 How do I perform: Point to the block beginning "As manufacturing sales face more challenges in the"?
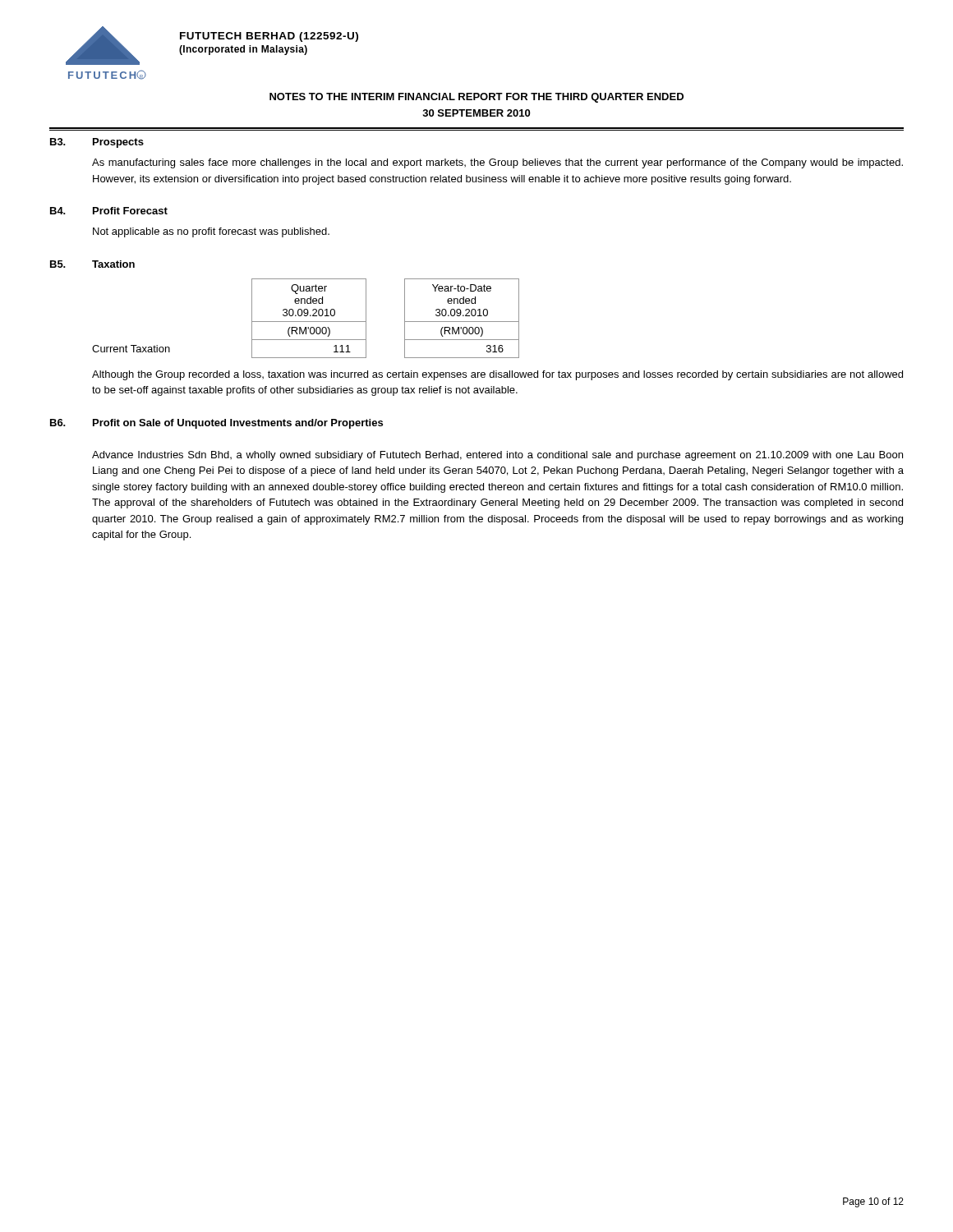coord(498,170)
